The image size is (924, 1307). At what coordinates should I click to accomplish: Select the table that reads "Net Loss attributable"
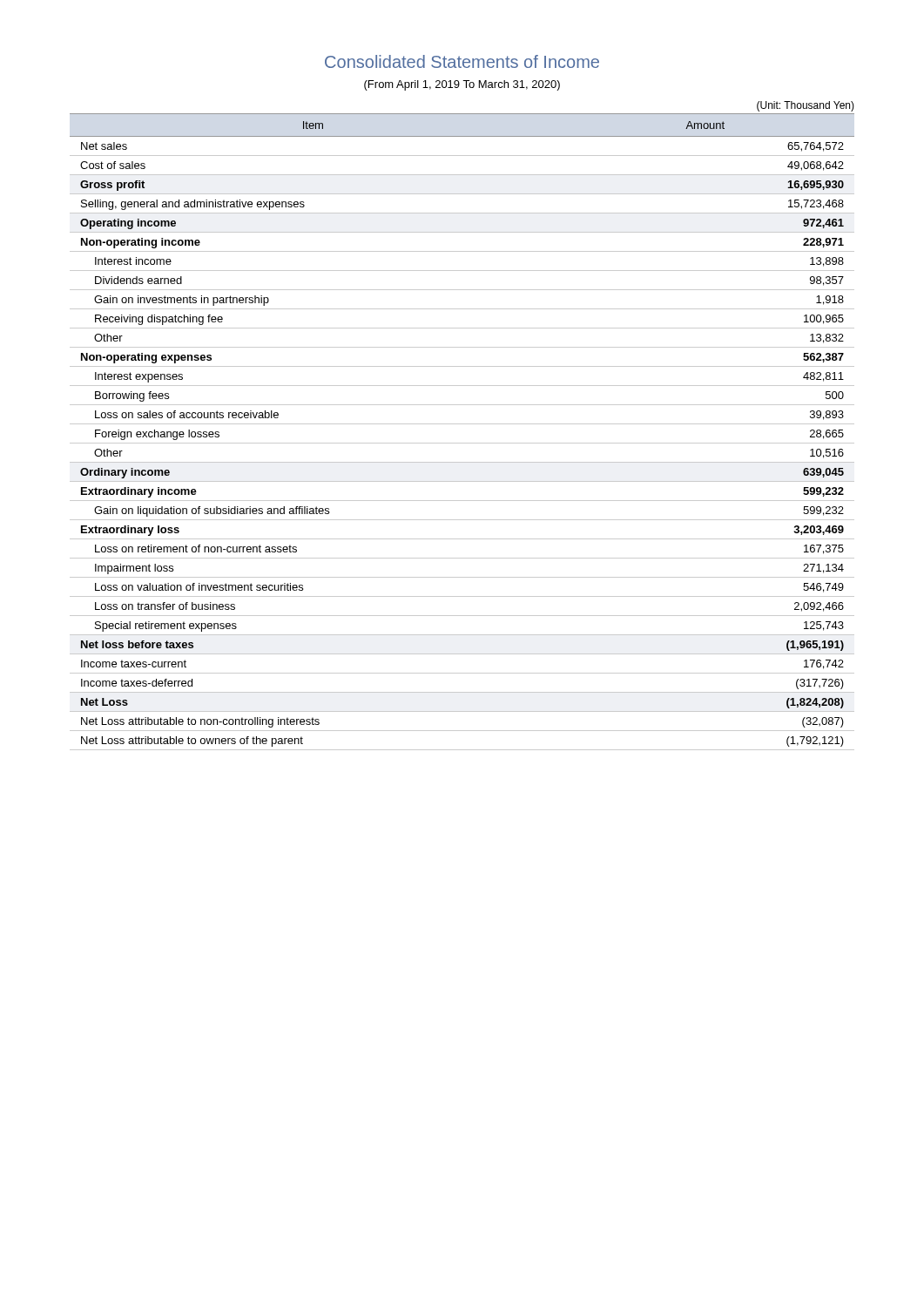pyautogui.click(x=462, y=432)
